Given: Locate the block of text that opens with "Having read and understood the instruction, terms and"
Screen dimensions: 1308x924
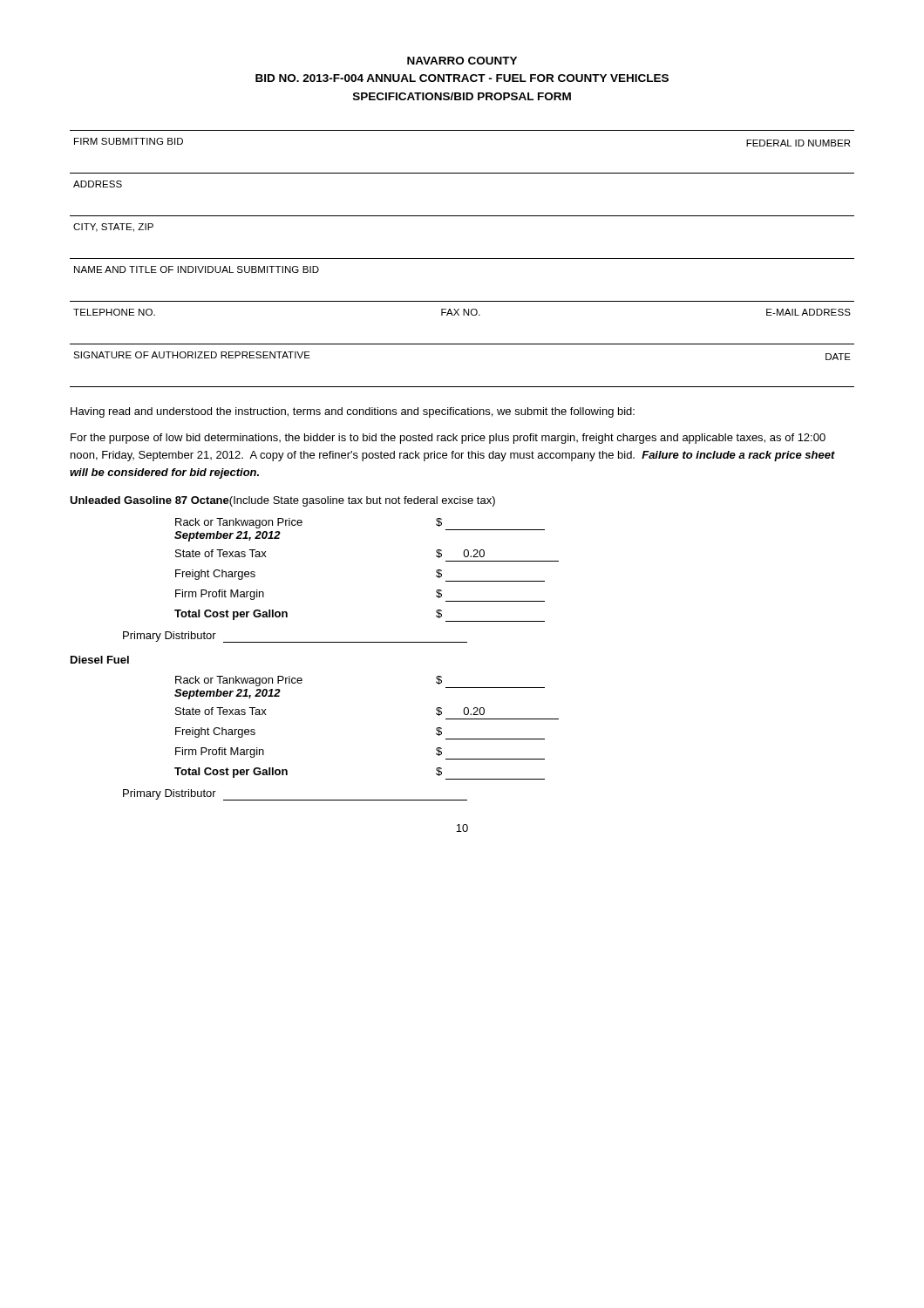Looking at the screenshot, I should [x=353, y=411].
